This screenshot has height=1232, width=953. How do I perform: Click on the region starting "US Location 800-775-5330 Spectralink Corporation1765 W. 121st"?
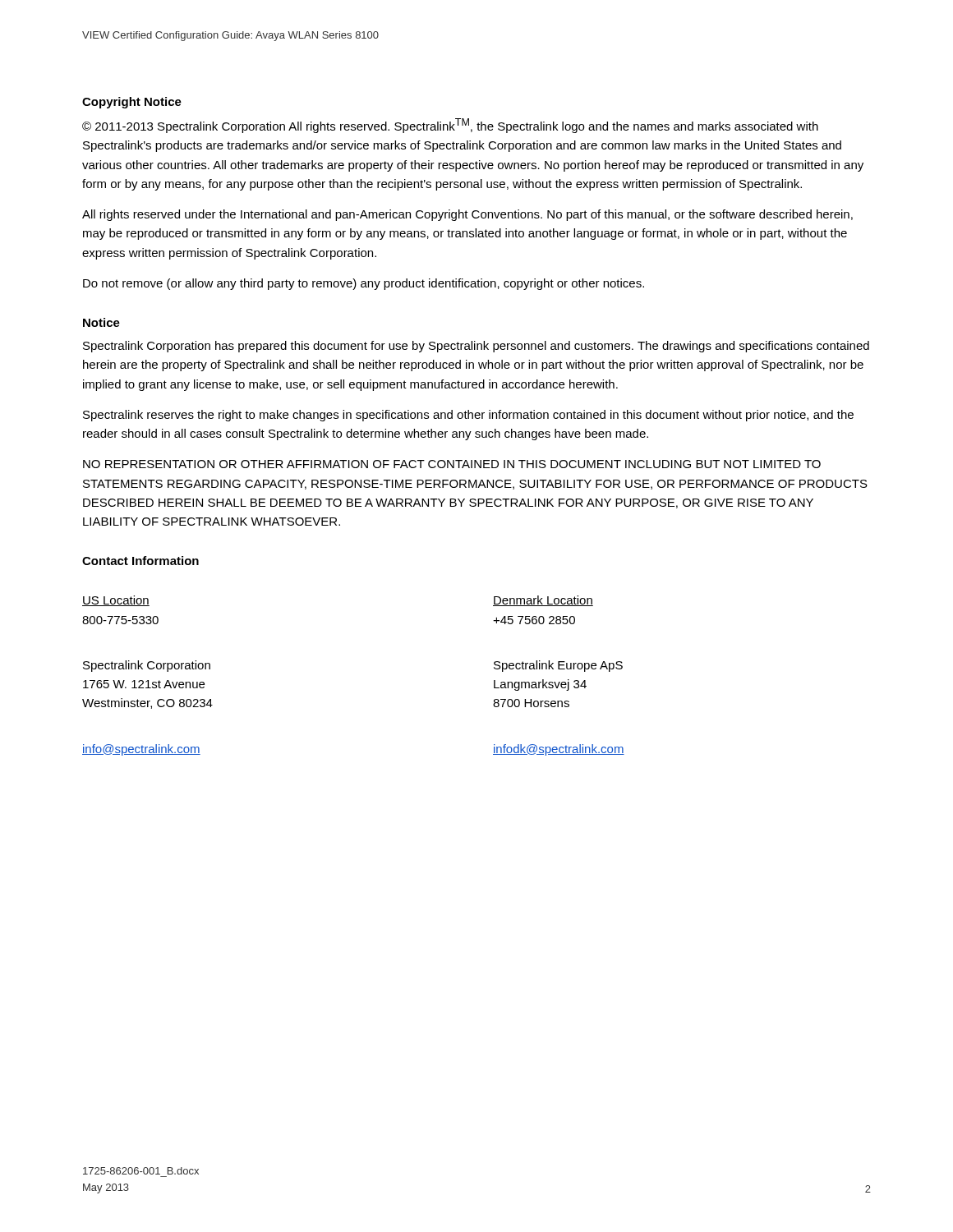coord(115,601)
